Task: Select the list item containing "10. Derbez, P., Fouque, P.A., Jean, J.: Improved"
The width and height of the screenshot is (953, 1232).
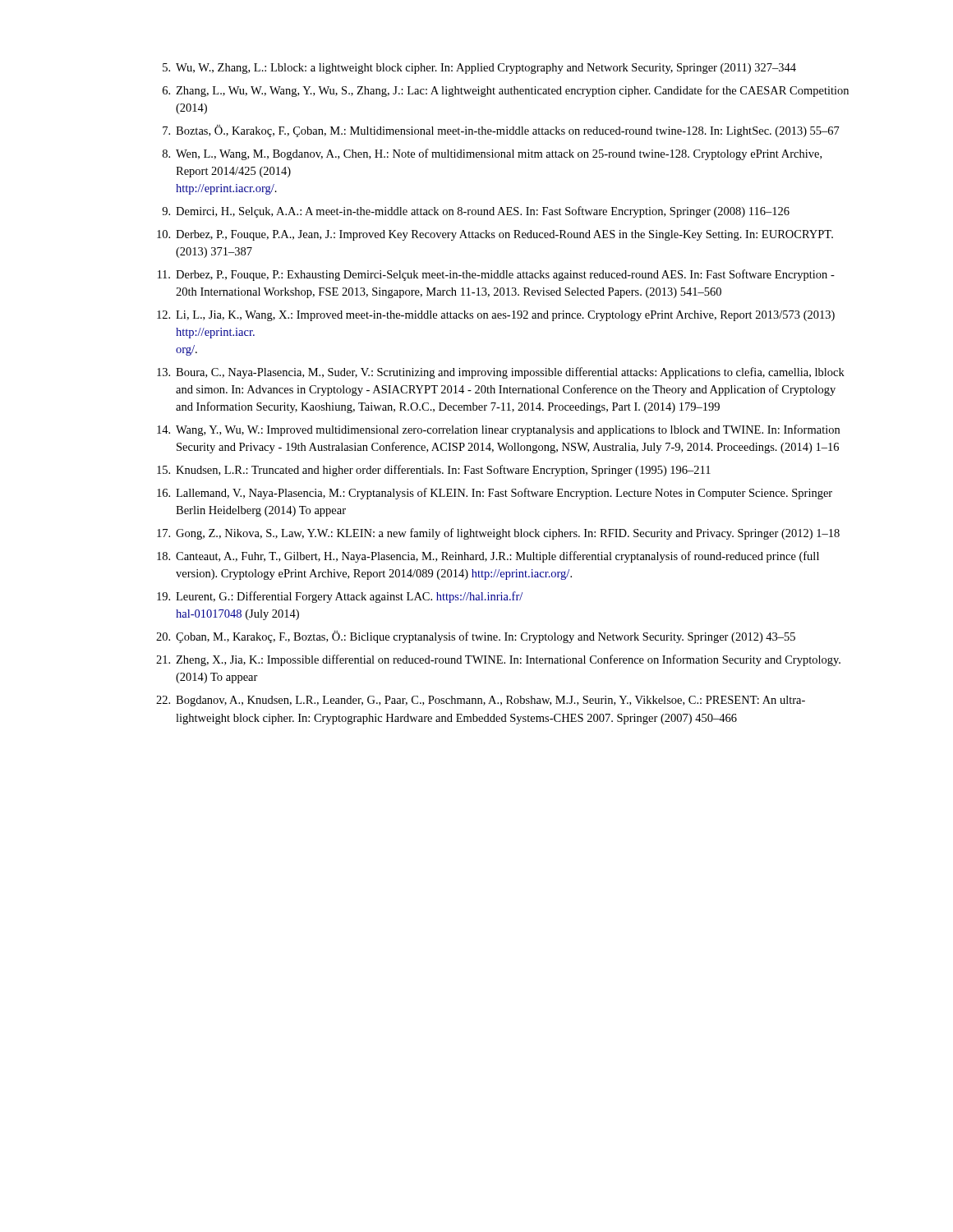Action: tap(501, 243)
